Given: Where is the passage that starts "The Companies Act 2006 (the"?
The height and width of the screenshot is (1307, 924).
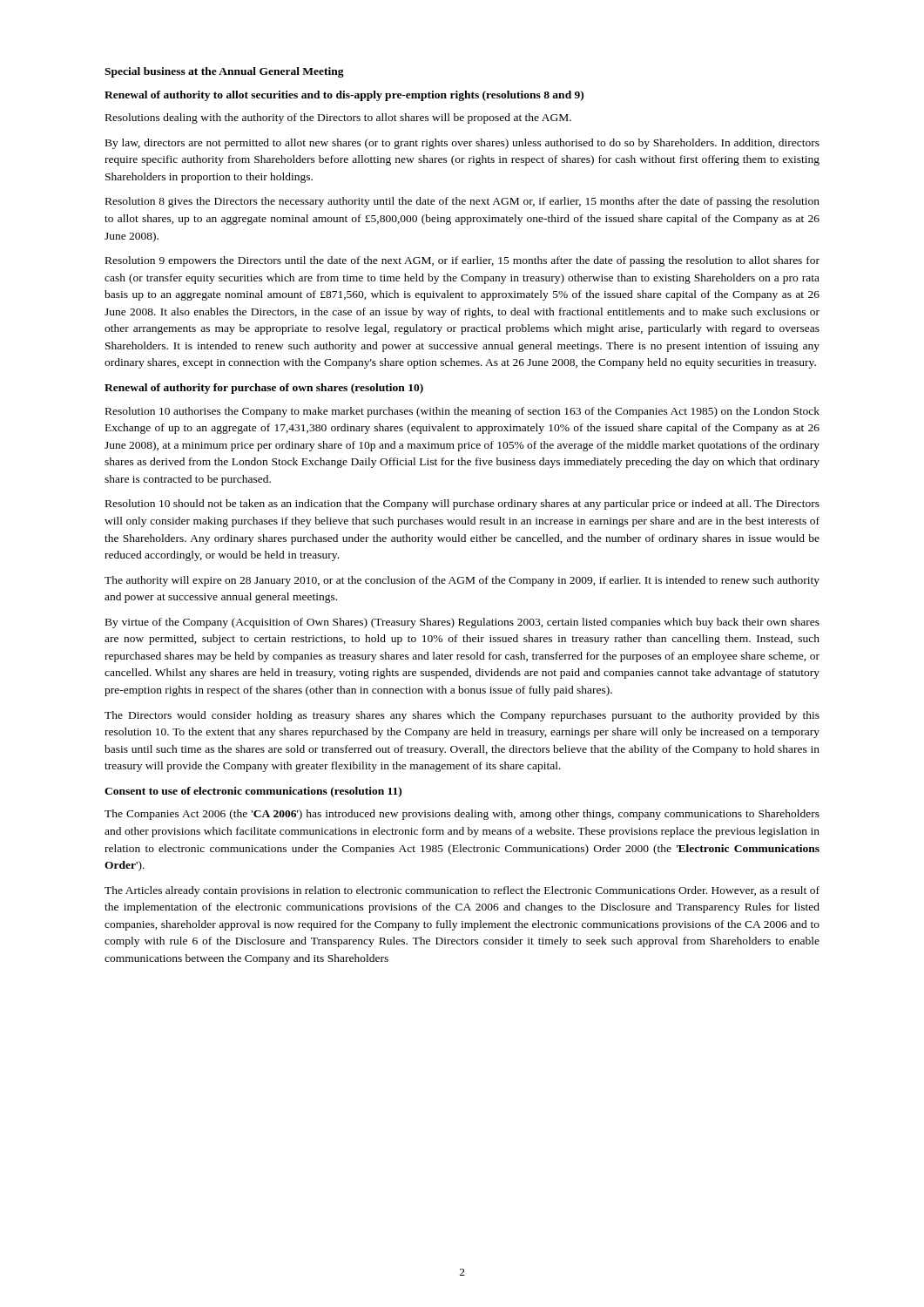Looking at the screenshot, I should (x=462, y=839).
